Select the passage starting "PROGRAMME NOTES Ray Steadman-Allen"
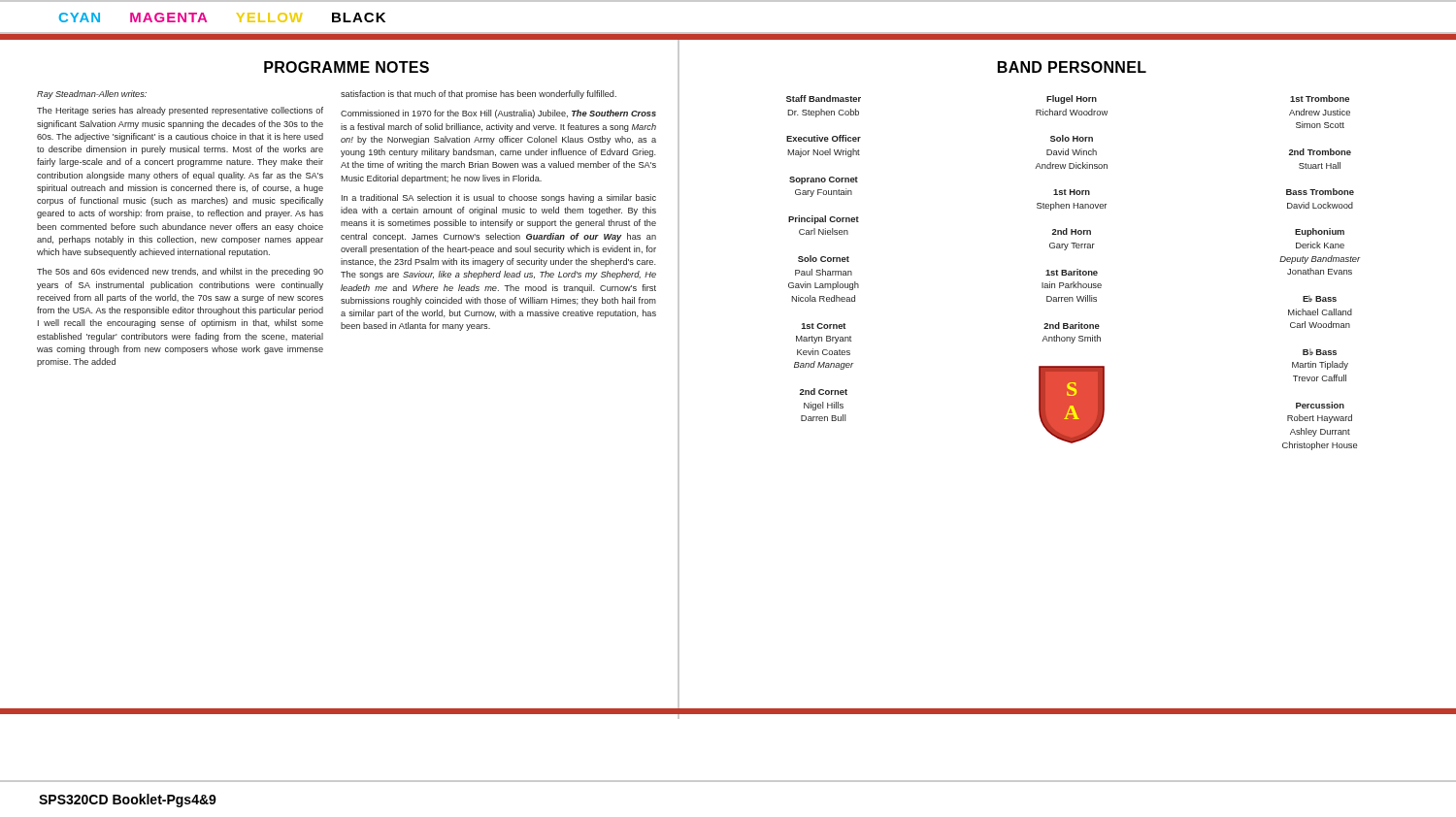 coord(347,214)
